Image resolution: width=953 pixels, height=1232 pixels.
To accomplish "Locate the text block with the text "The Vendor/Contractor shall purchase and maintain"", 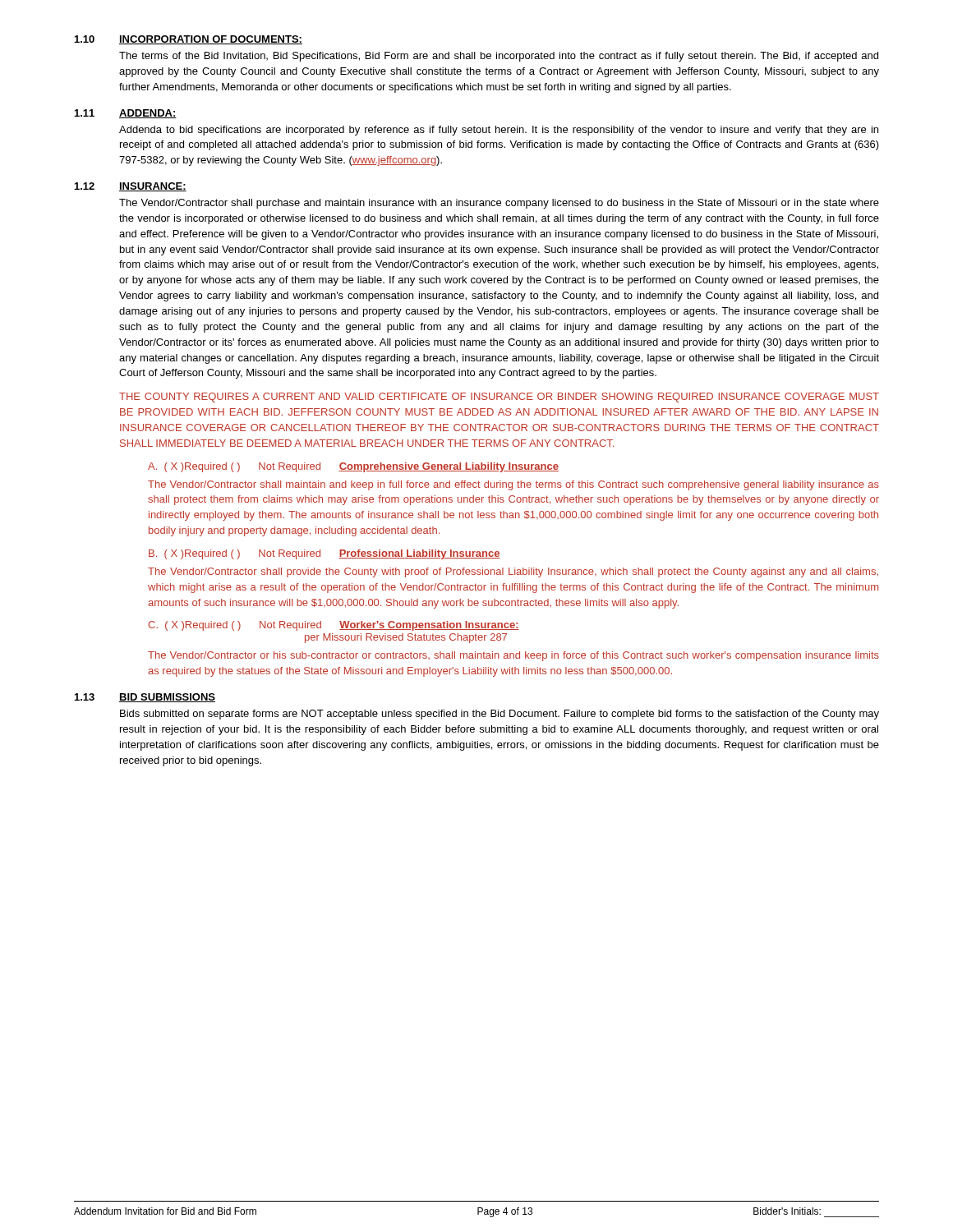I will [499, 288].
